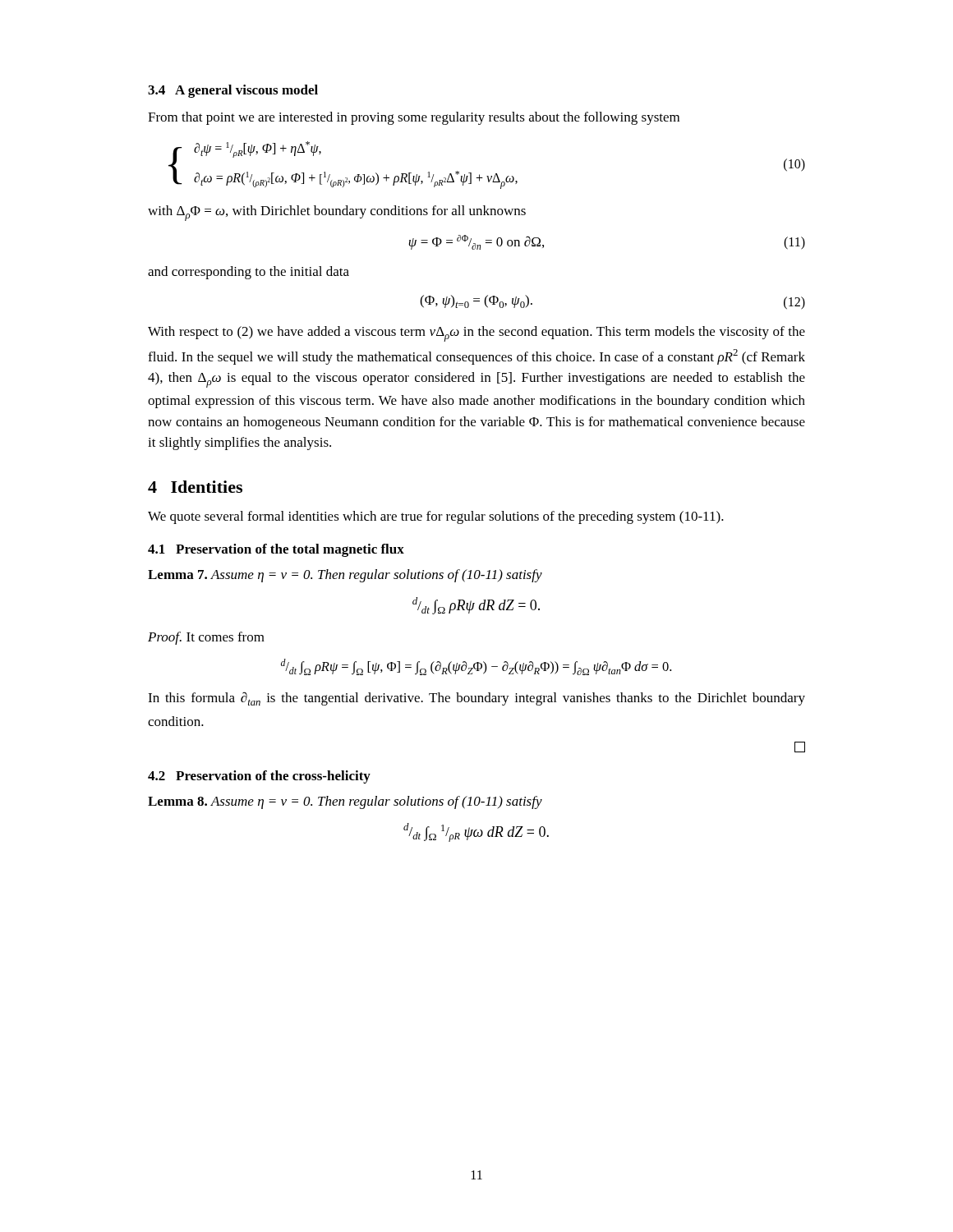953x1232 pixels.
Task: Navigate to the element starting "4.2 Preservation of"
Action: (259, 776)
